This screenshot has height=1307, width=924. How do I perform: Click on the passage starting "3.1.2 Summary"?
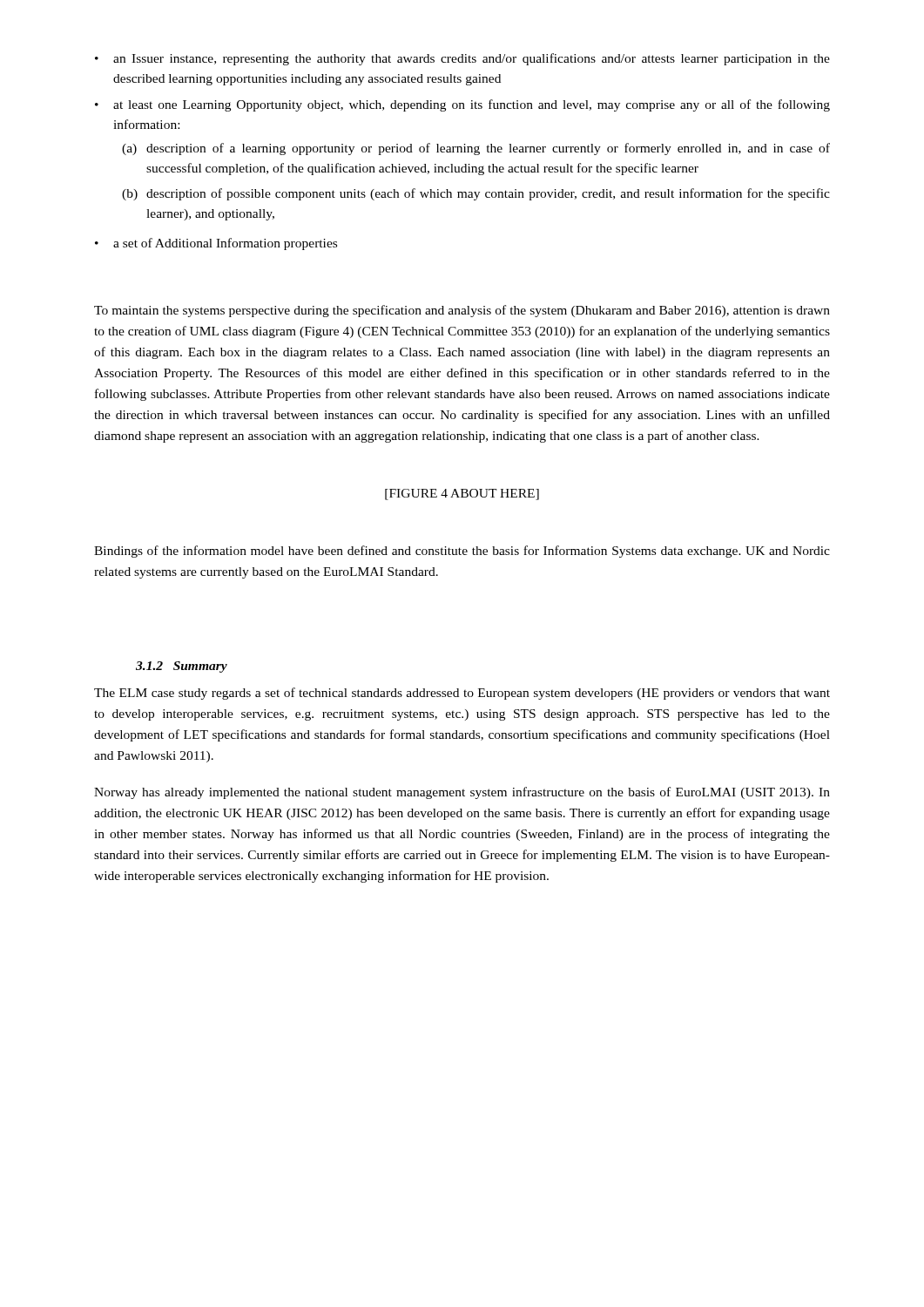click(x=181, y=665)
